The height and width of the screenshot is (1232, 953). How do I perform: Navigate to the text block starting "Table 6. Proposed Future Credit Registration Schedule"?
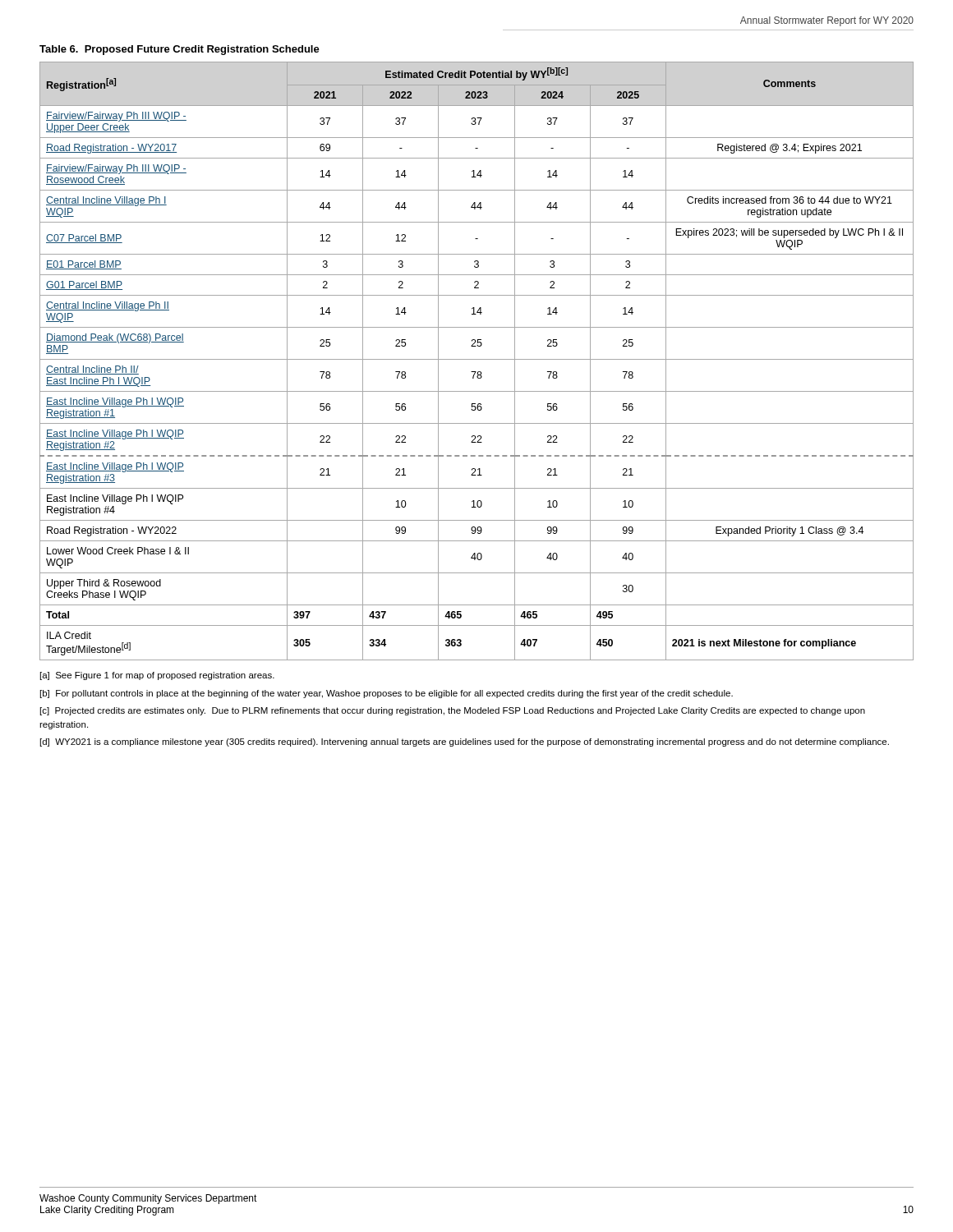tap(179, 49)
